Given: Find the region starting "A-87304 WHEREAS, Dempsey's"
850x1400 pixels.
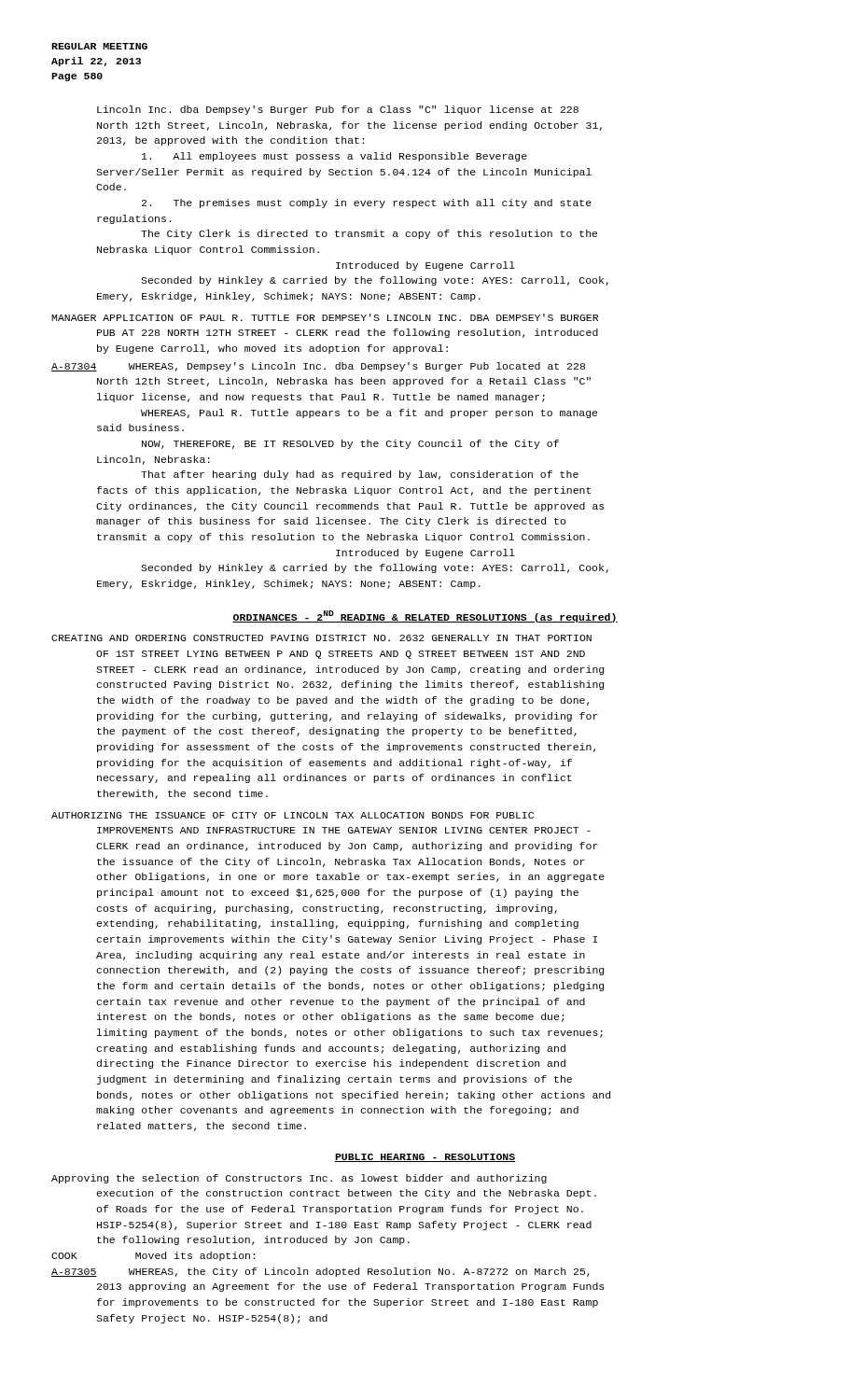Looking at the screenshot, I should (425, 476).
